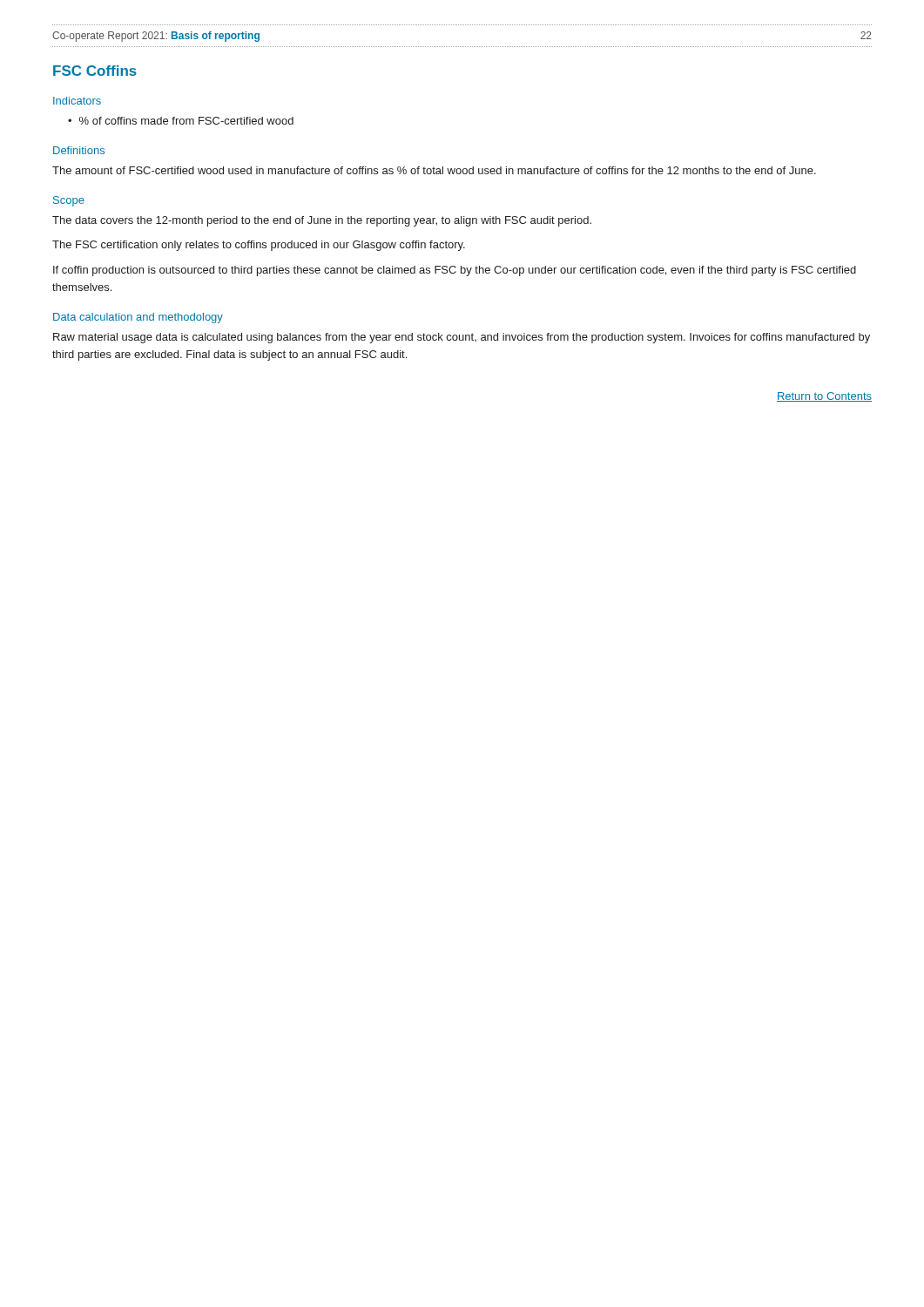Click on the element starting "The data covers"
The height and width of the screenshot is (1307, 924).
322,220
